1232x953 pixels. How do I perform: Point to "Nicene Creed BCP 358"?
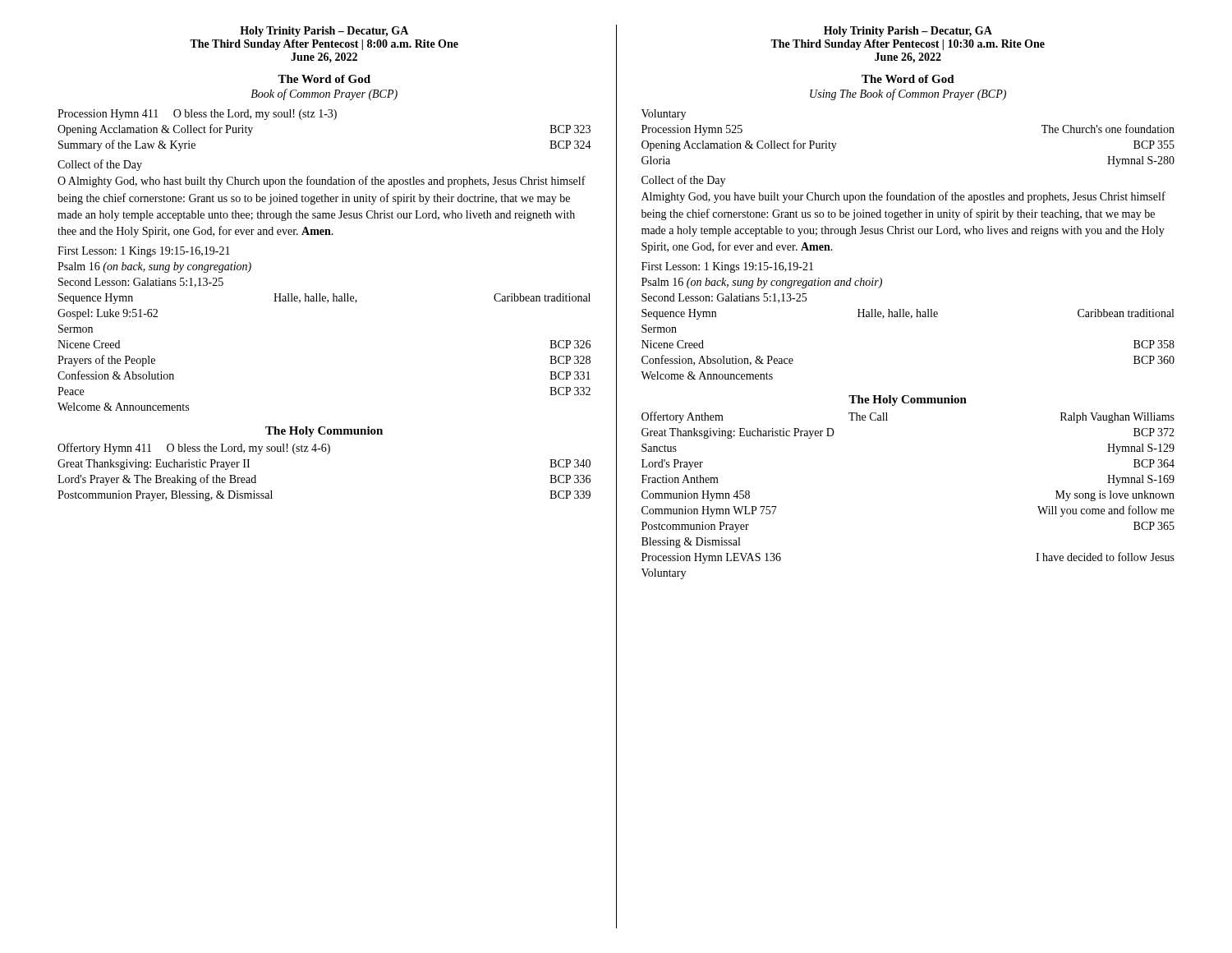coord(665,344)
